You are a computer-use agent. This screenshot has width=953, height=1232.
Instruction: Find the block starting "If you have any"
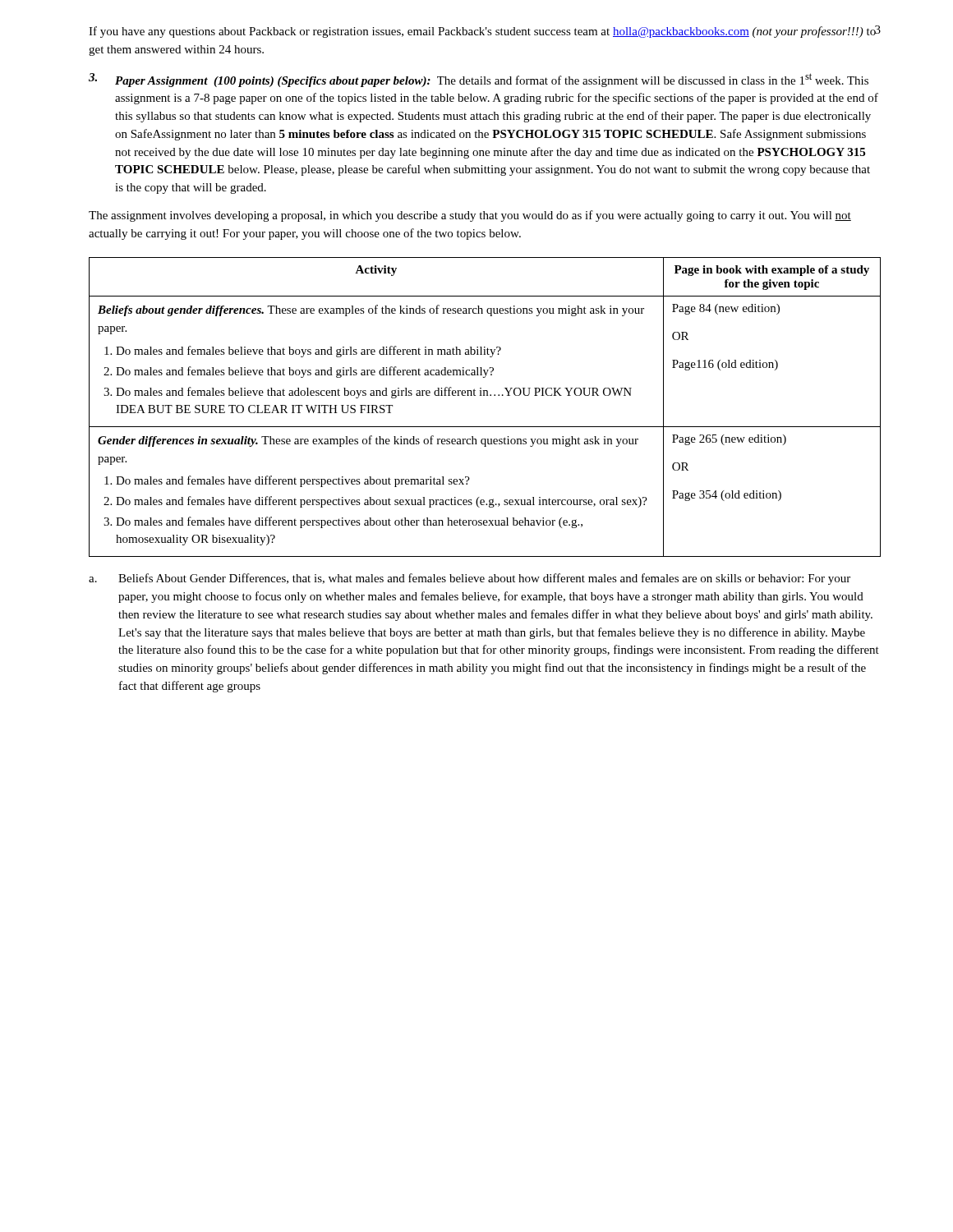[482, 40]
